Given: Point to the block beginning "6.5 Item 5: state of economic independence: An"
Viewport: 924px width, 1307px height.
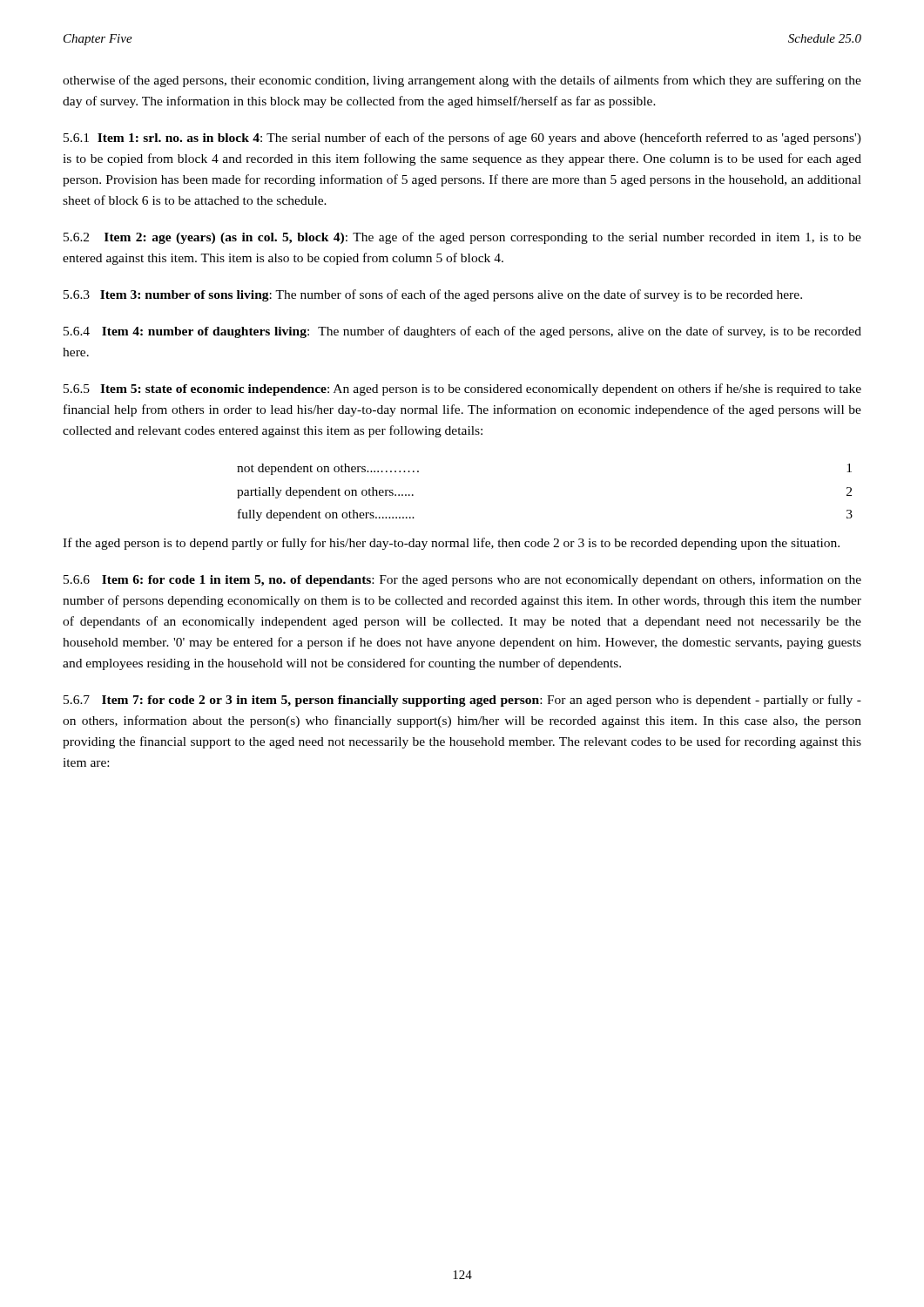Looking at the screenshot, I should 462,409.
